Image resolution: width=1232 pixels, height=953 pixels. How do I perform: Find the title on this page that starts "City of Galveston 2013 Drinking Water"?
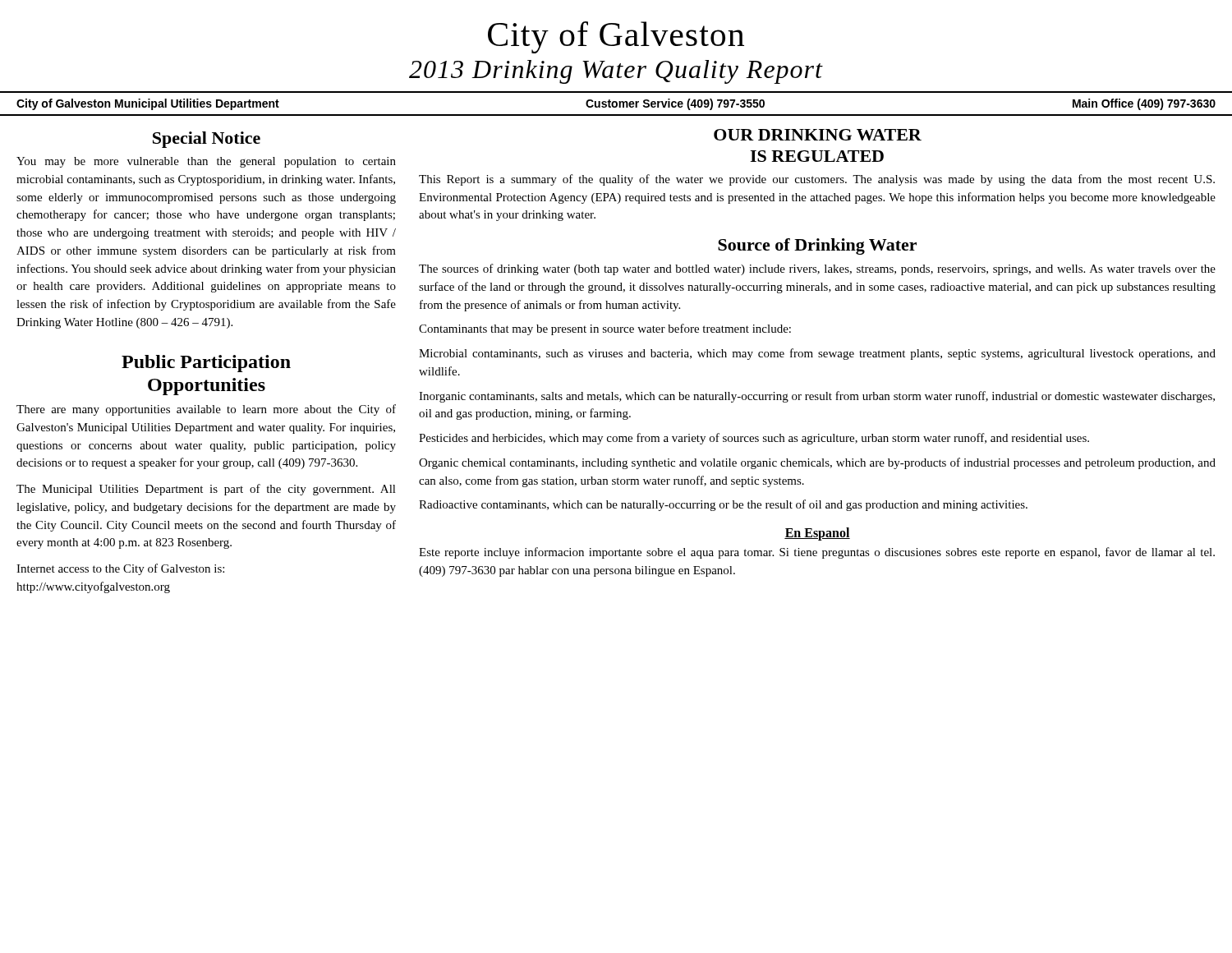pyautogui.click(x=616, y=50)
